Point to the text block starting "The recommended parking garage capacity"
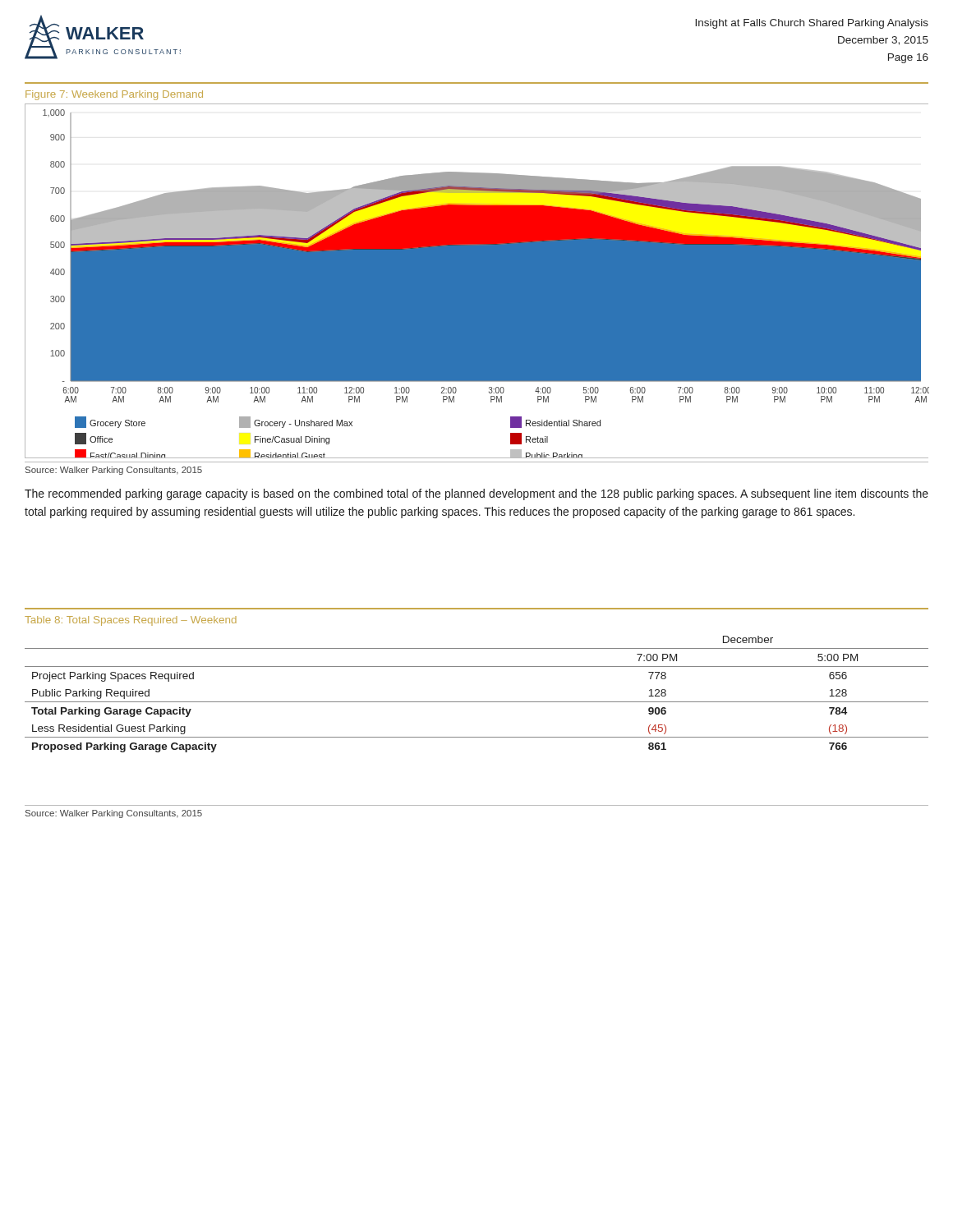Image resolution: width=953 pixels, height=1232 pixels. point(476,503)
